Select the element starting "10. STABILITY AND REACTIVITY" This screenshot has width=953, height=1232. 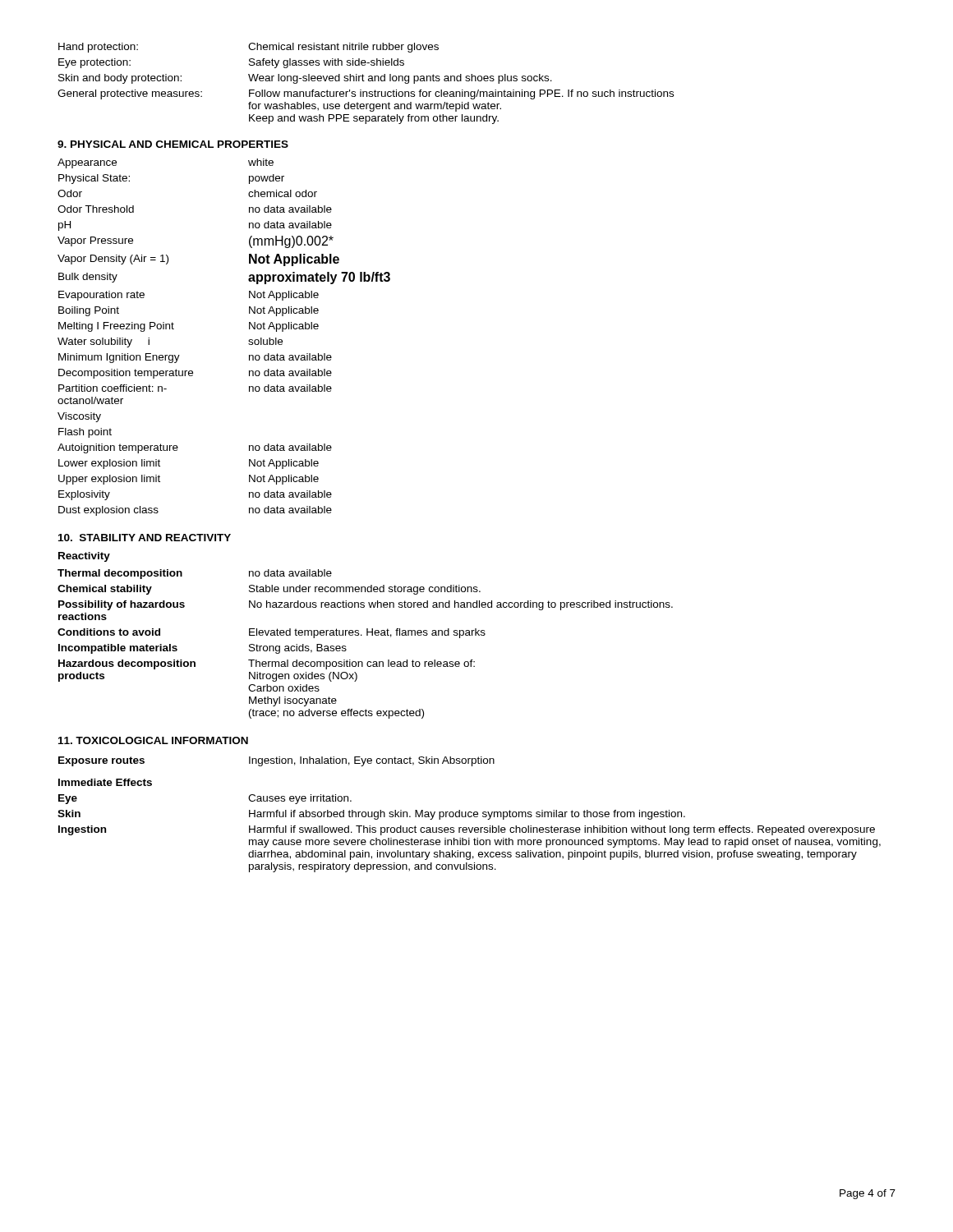[144, 538]
